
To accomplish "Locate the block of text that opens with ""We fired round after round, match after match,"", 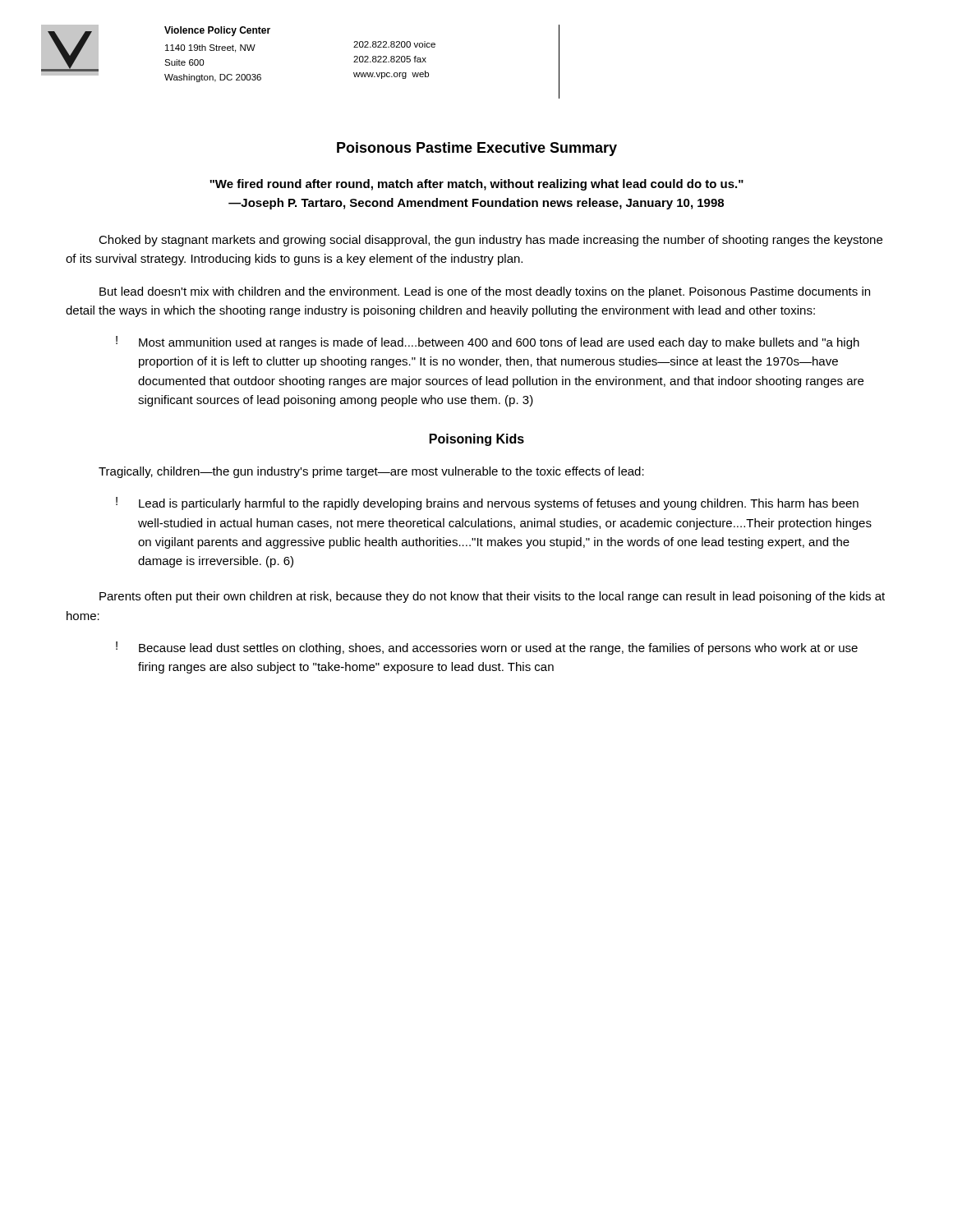I will 476,193.
